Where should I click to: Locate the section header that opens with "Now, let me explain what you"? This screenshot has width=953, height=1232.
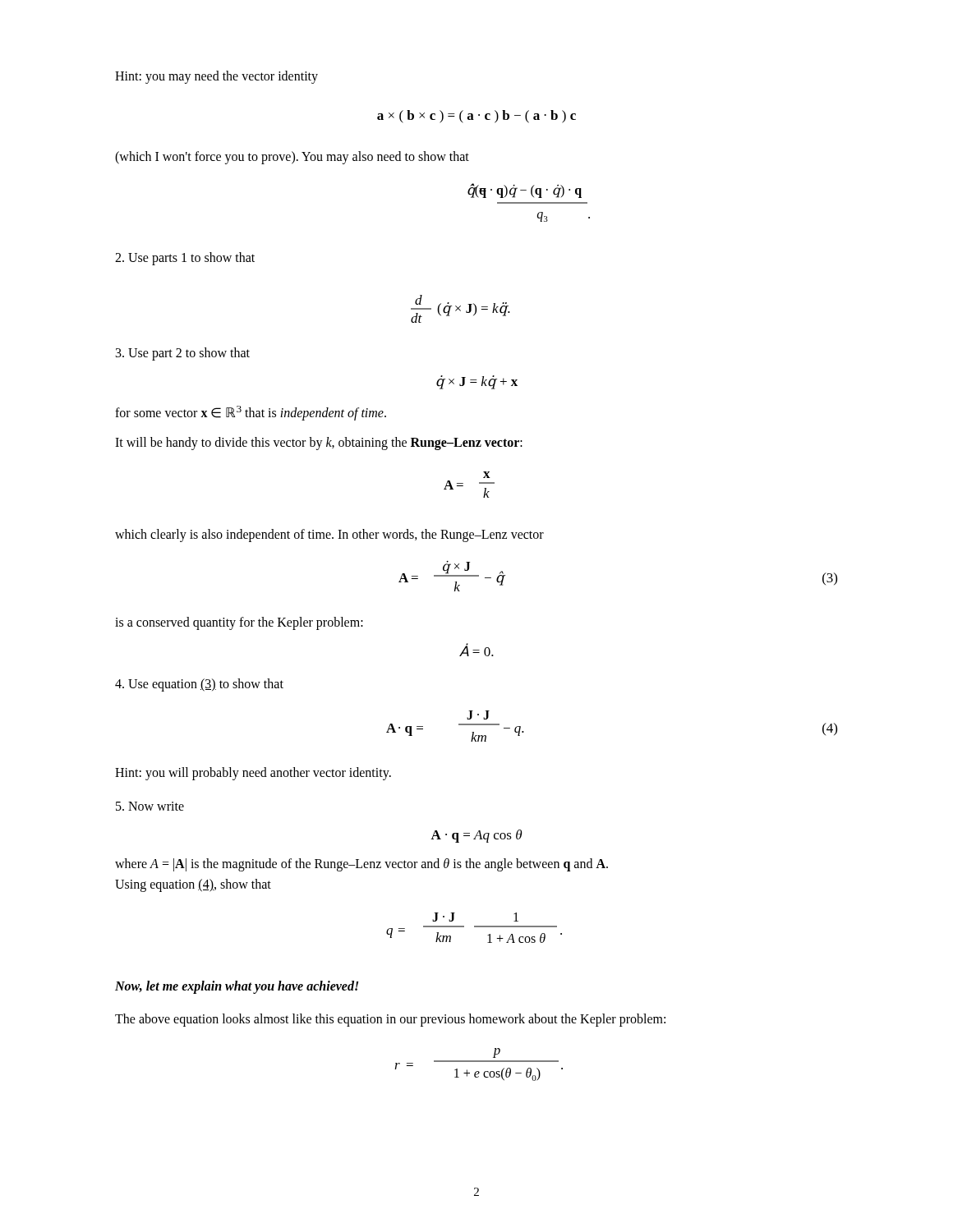(237, 986)
